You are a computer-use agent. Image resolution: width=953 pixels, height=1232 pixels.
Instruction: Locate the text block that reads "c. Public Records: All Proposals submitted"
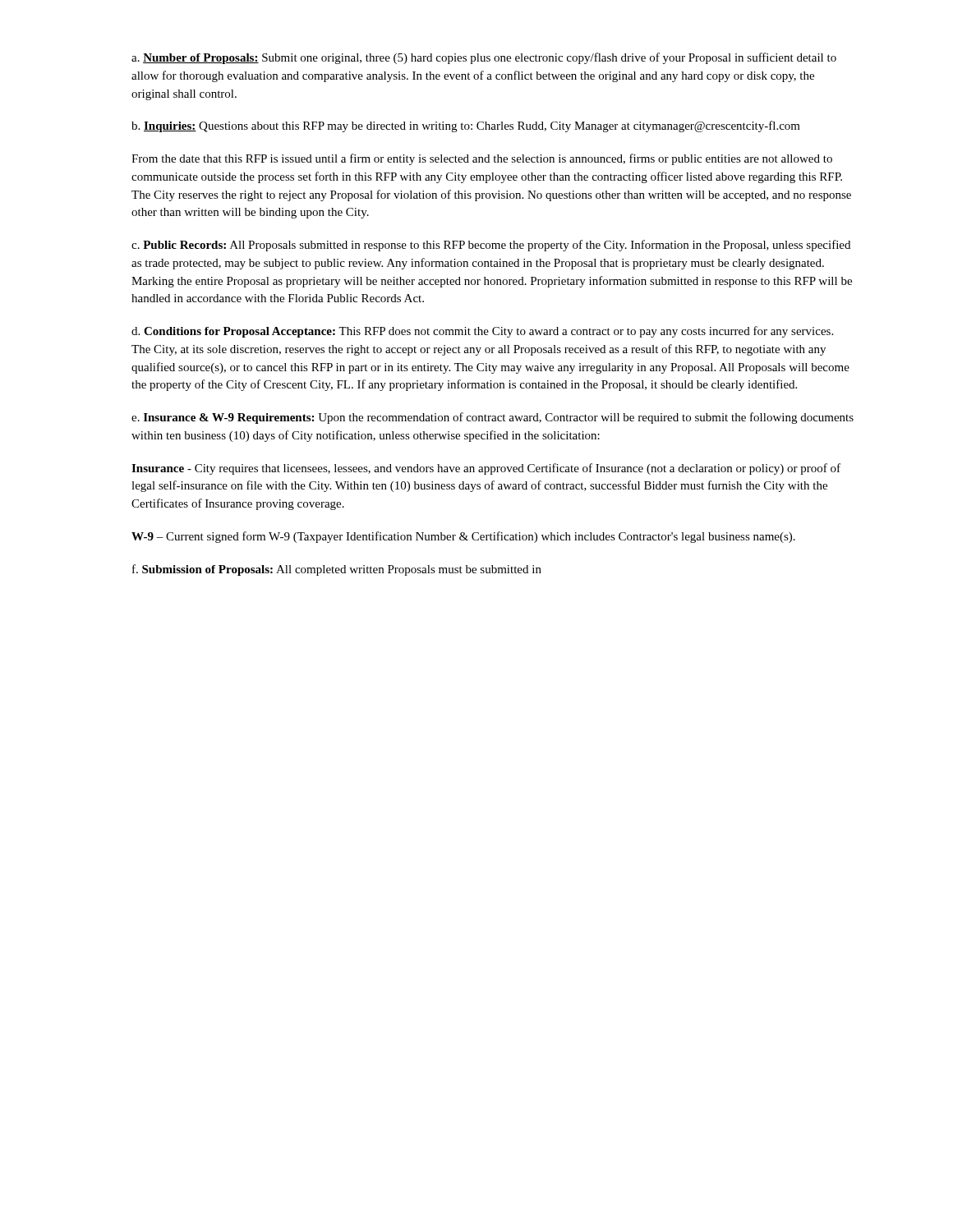tap(492, 272)
